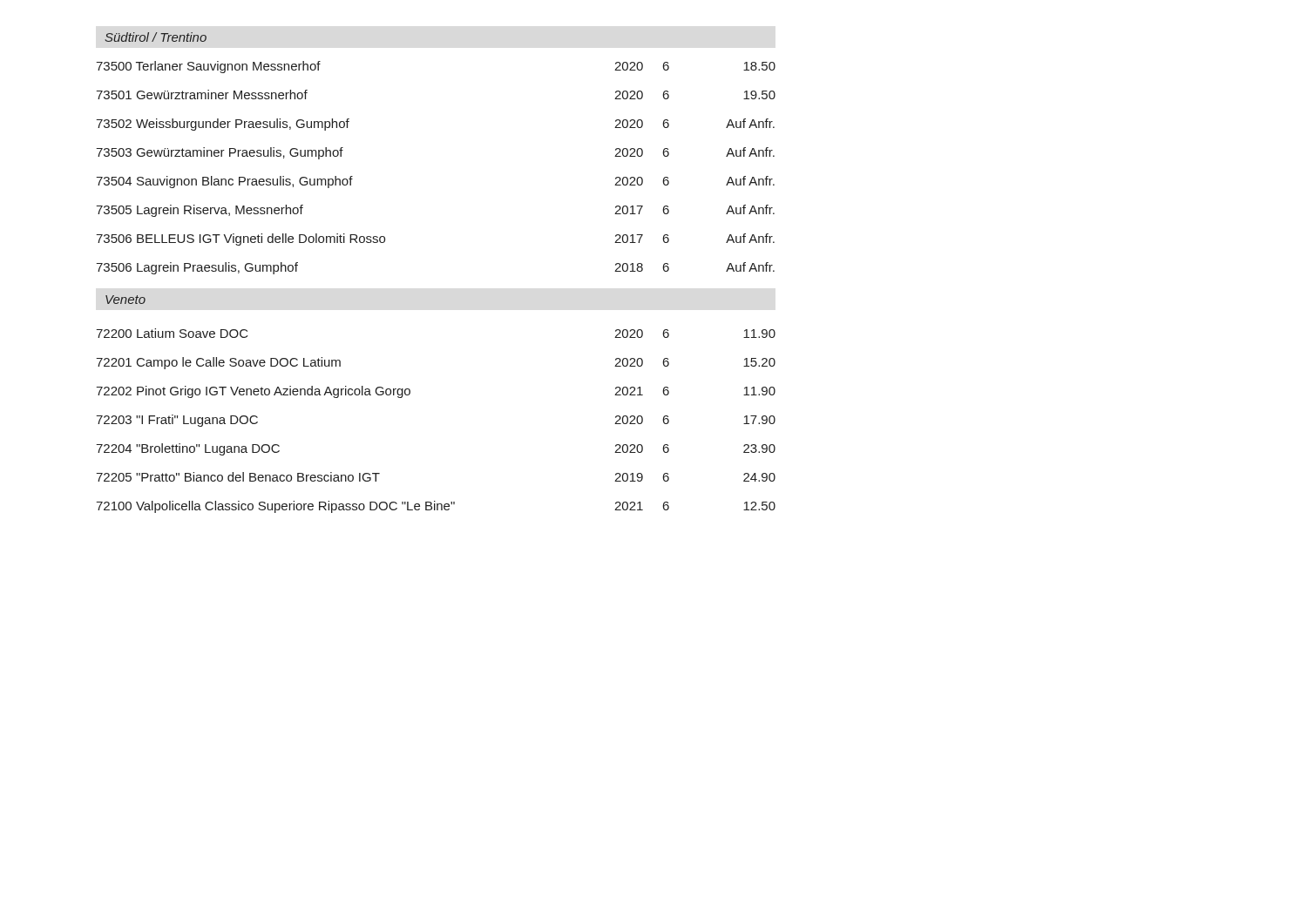Where is the passage that starts "72204 "Brolettino" Lugana DOC 2020 6"?

pos(183,449)
